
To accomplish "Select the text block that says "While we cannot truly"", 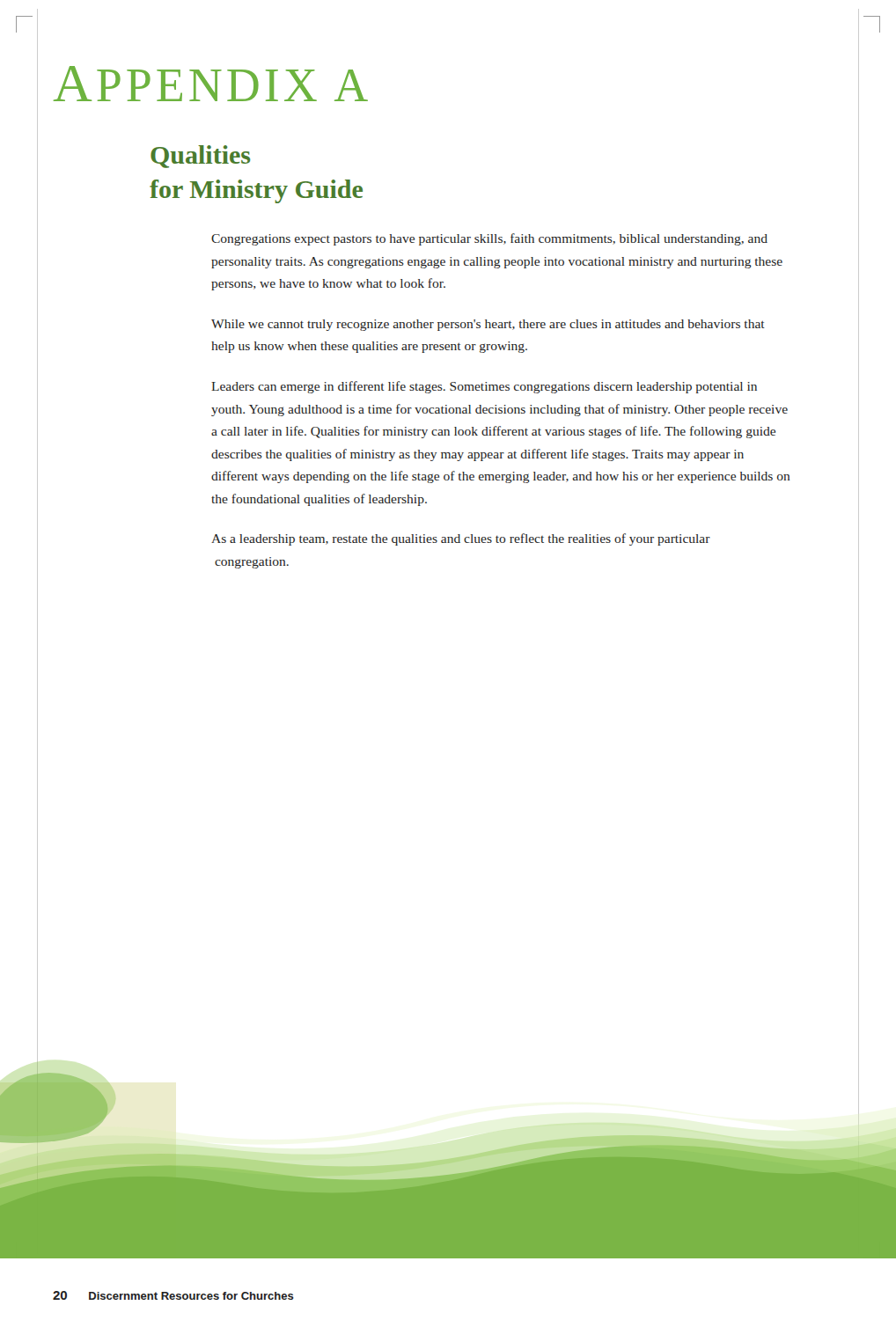I will coord(501,335).
